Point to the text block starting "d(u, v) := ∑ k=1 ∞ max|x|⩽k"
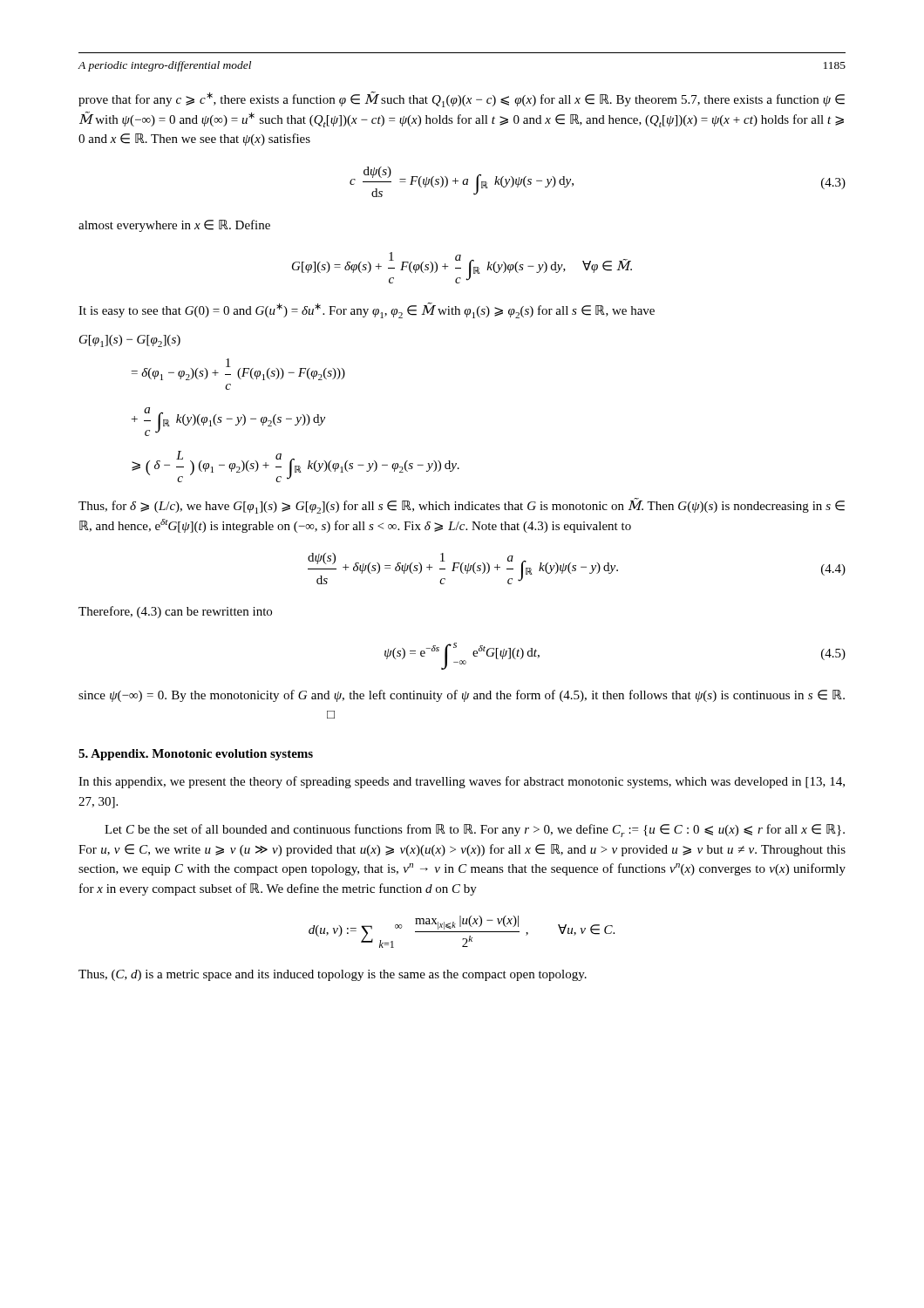This screenshot has width=924, height=1308. click(462, 932)
